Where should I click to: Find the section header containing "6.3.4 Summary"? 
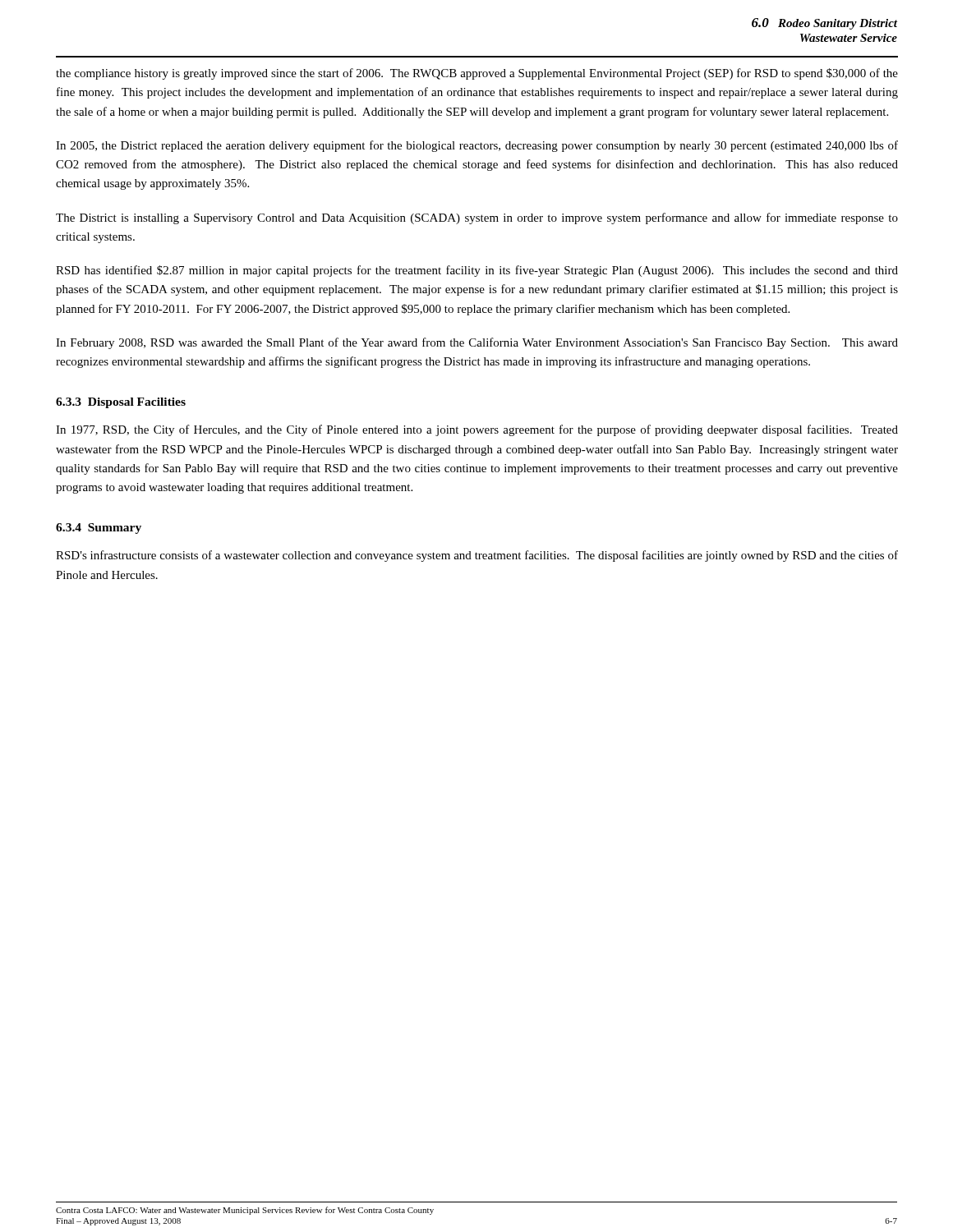coord(99,527)
